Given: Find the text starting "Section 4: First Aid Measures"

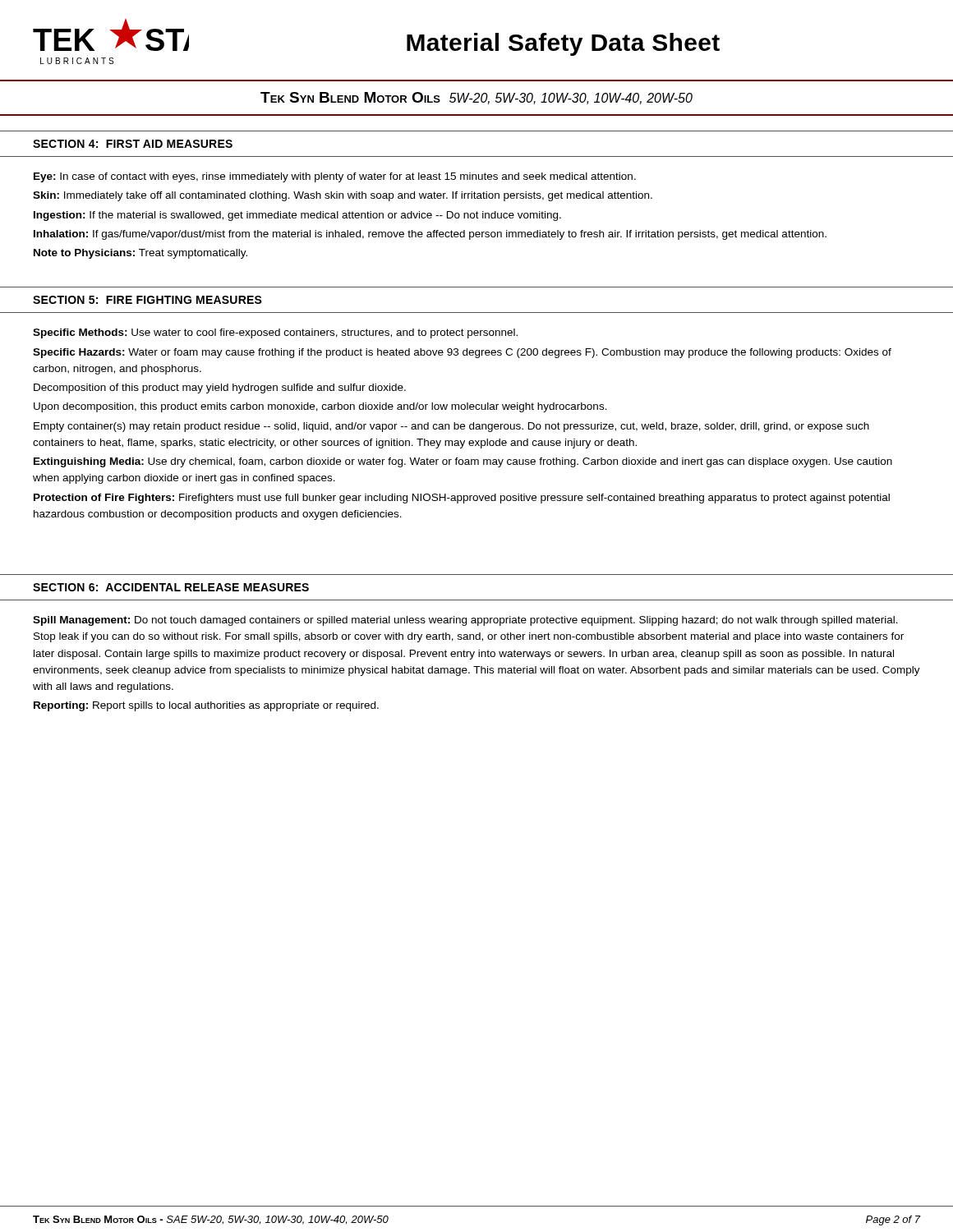Looking at the screenshot, I should pyautogui.click(x=133, y=144).
